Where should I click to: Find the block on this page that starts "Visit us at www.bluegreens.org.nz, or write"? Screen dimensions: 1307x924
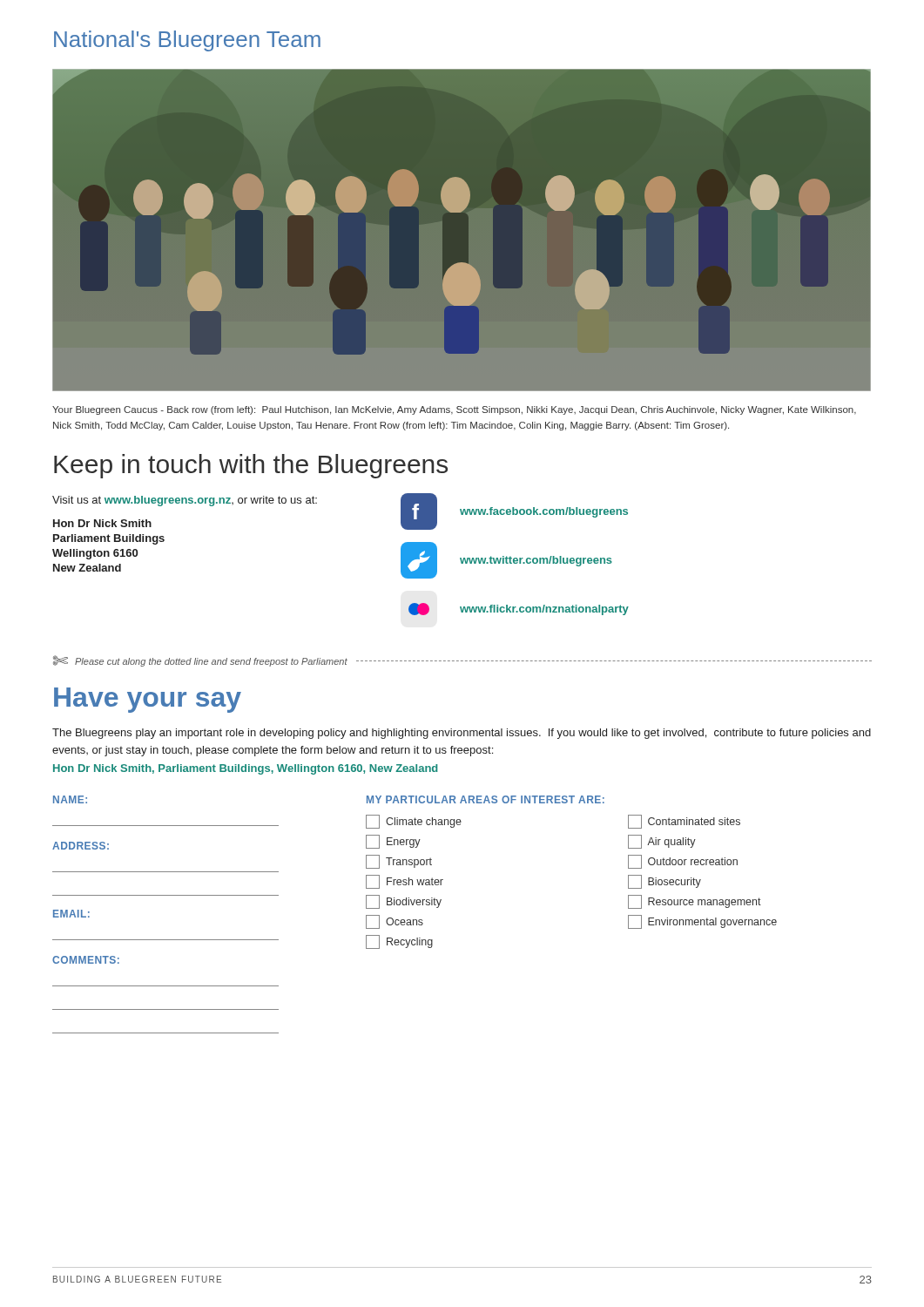pos(152,503)
